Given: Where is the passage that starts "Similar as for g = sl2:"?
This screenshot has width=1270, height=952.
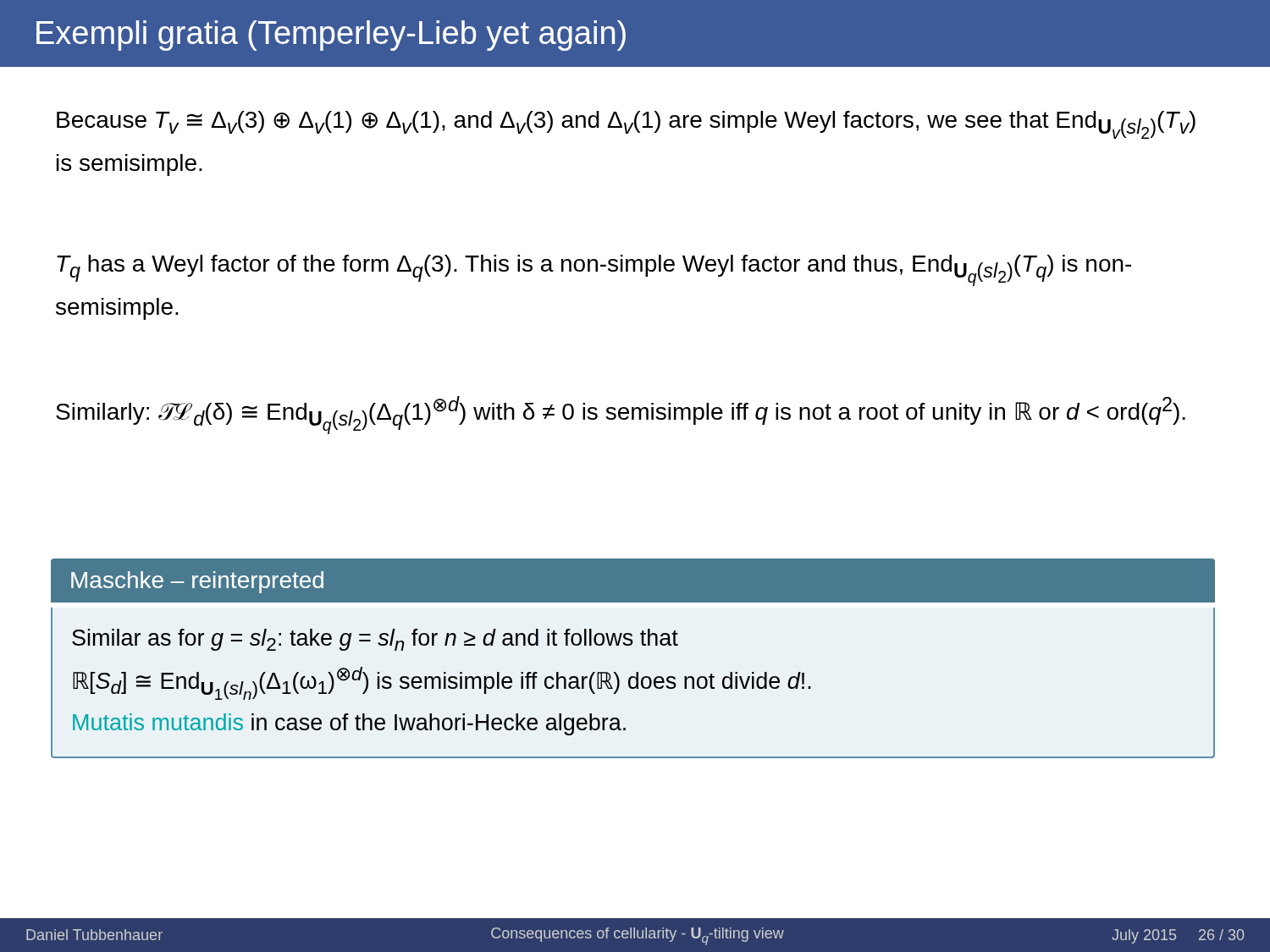Looking at the screenshot, I should coord(442,680).
